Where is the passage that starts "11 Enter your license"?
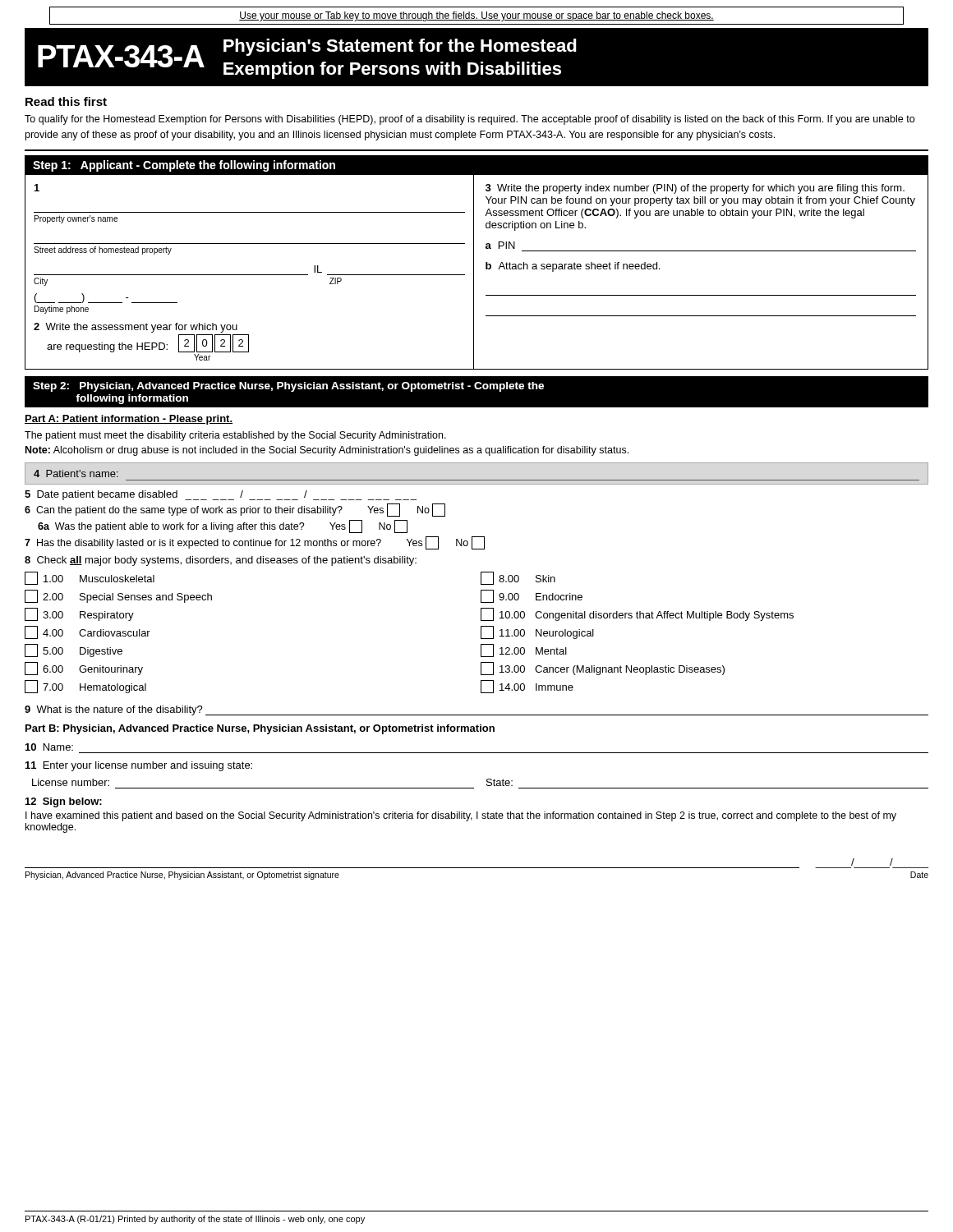The width and height of the screenshot is (953, 1232). click(476, 774)
